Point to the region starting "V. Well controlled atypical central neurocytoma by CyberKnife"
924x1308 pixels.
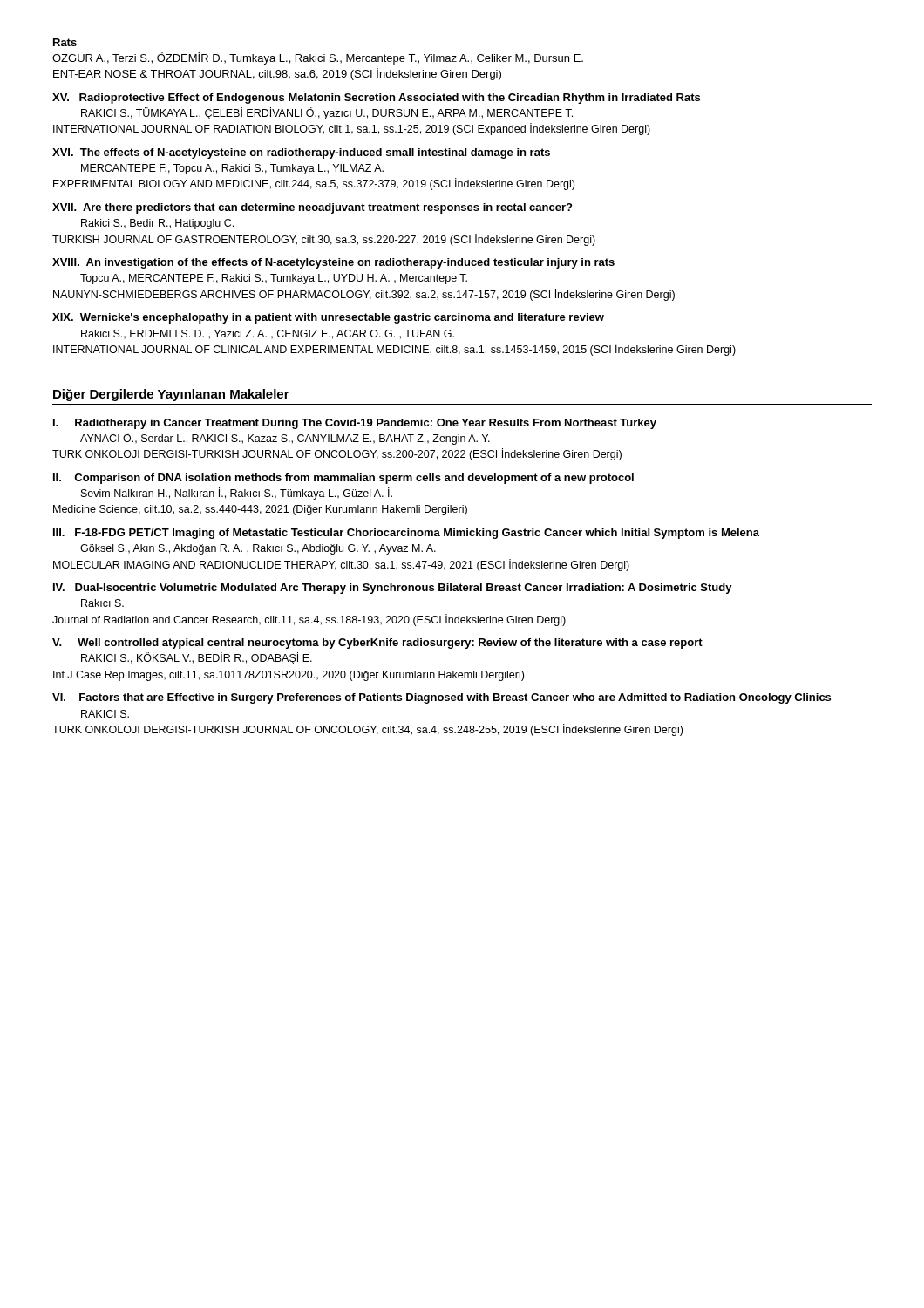377,644
